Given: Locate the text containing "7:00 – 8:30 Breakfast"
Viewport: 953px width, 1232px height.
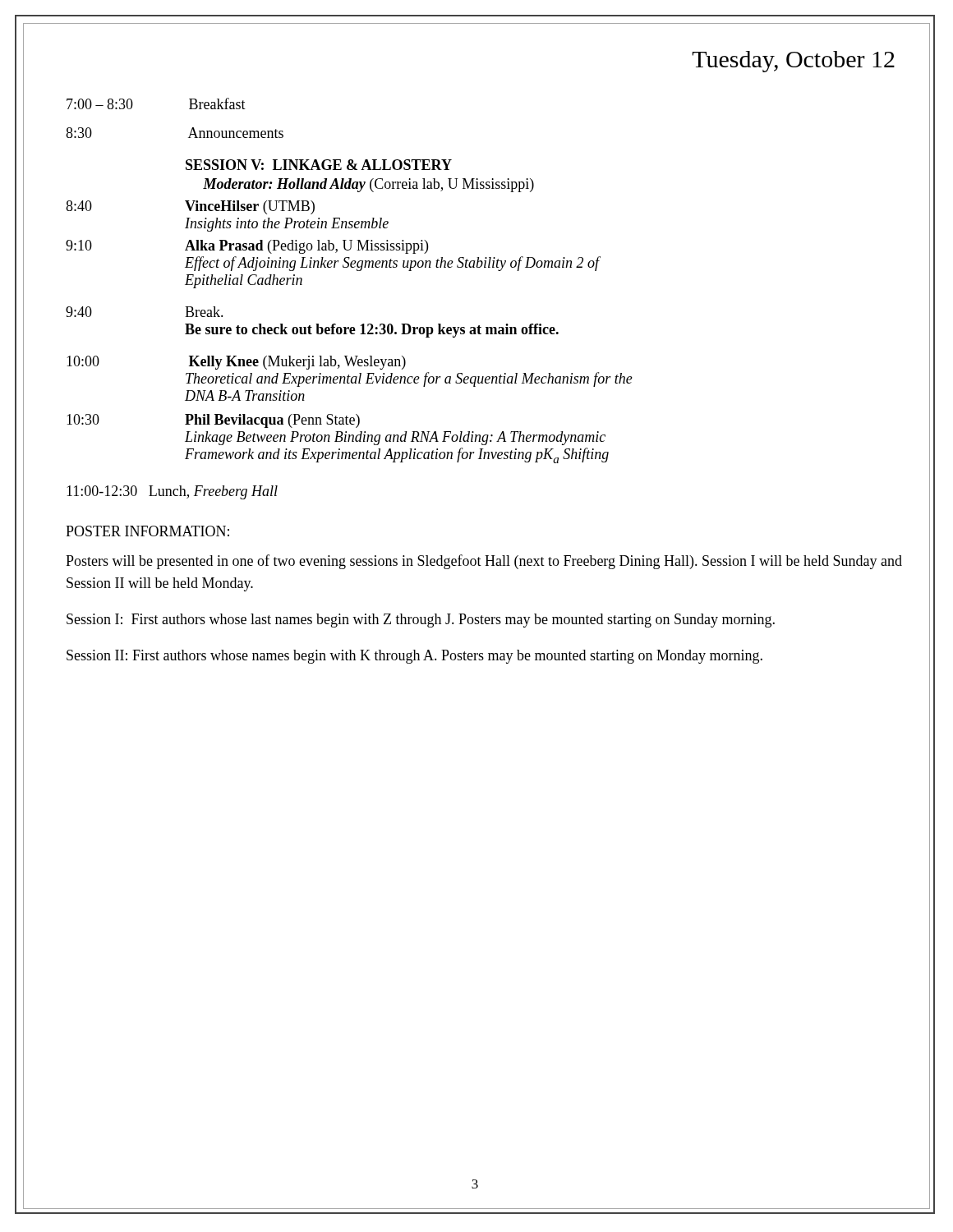Looking at the screenshot, I should click(110, 104).
